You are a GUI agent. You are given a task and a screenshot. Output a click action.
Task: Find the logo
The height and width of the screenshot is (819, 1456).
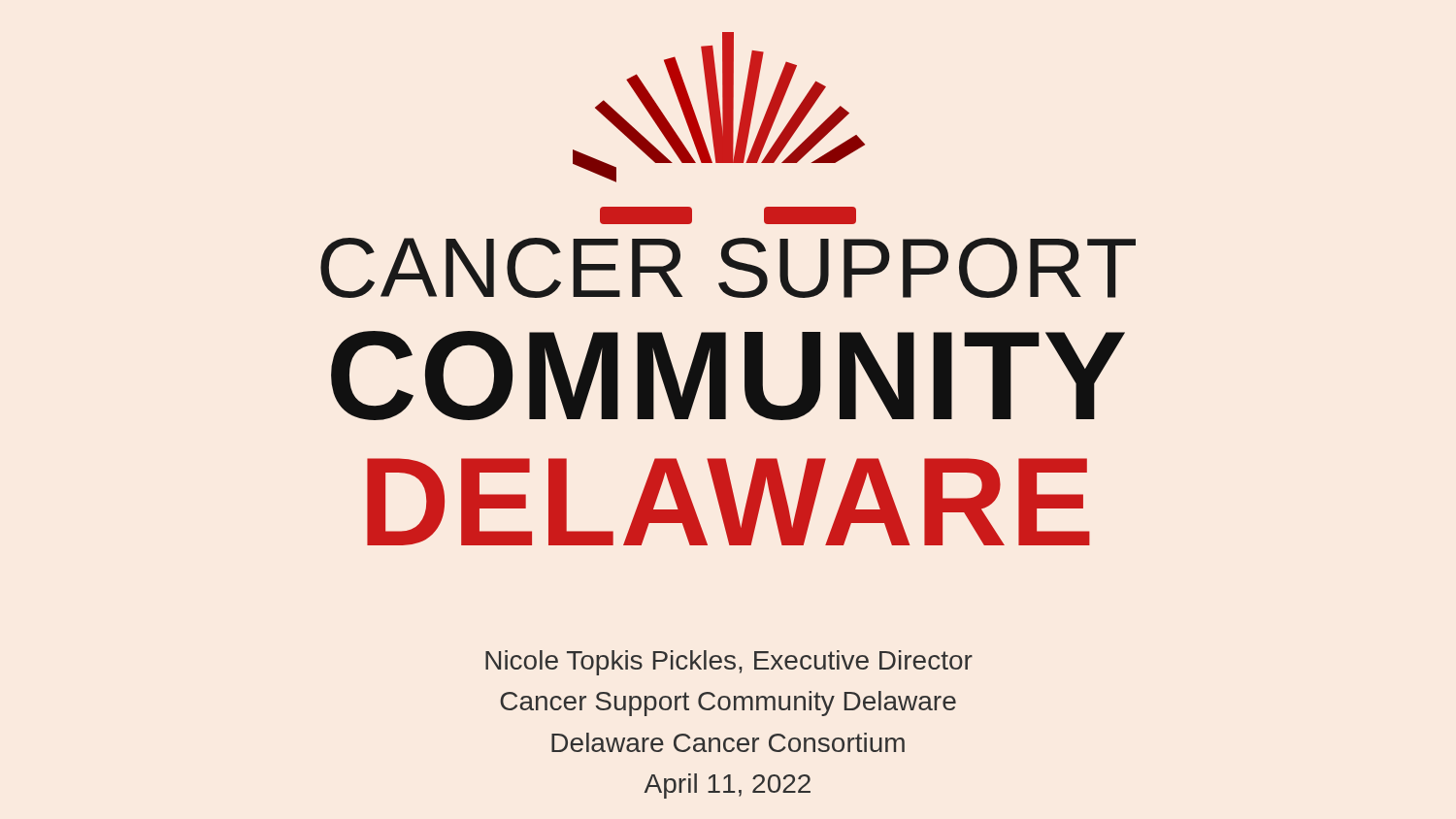[x=728, y=124]
